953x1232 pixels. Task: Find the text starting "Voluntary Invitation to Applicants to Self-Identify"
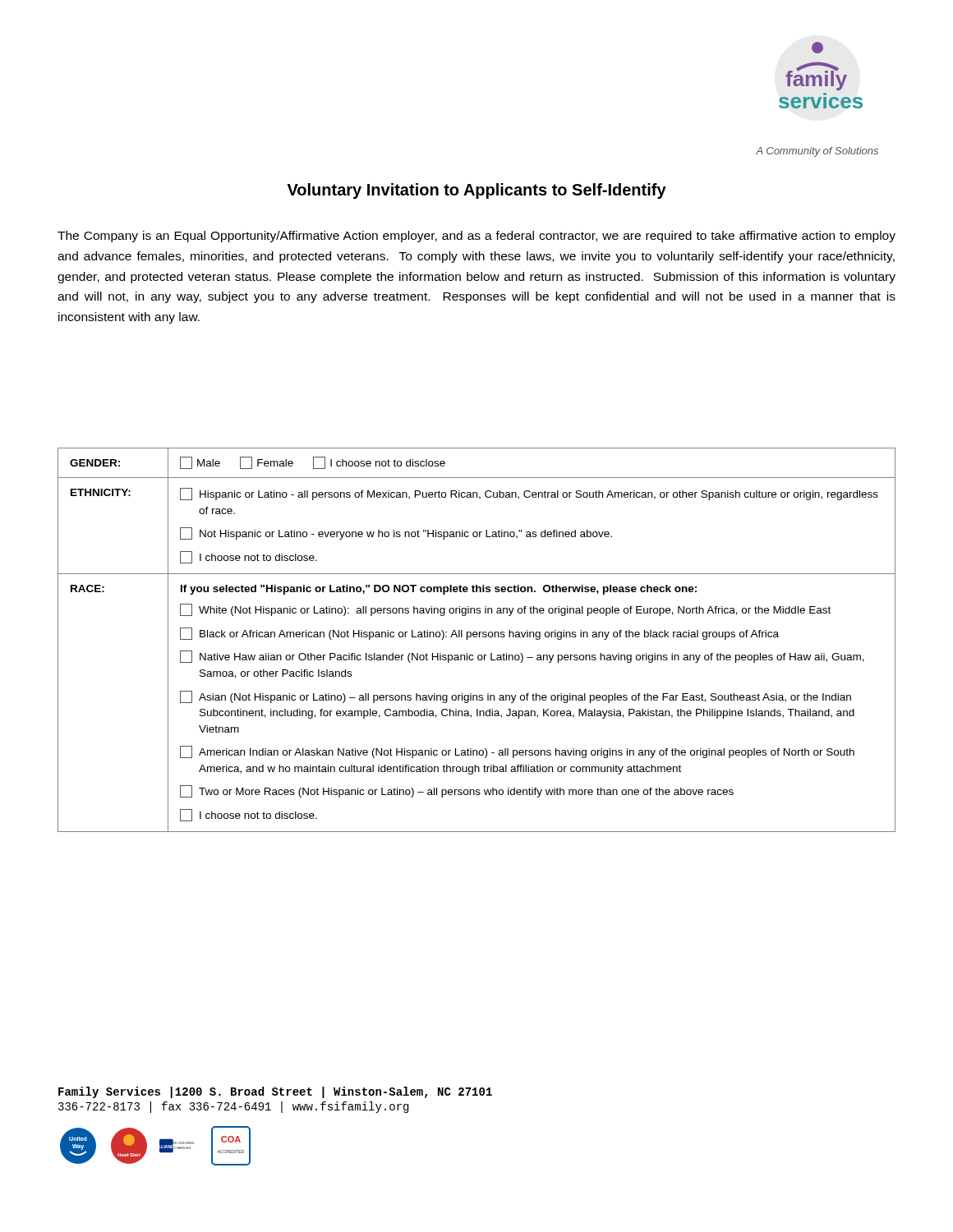[476, 190]
